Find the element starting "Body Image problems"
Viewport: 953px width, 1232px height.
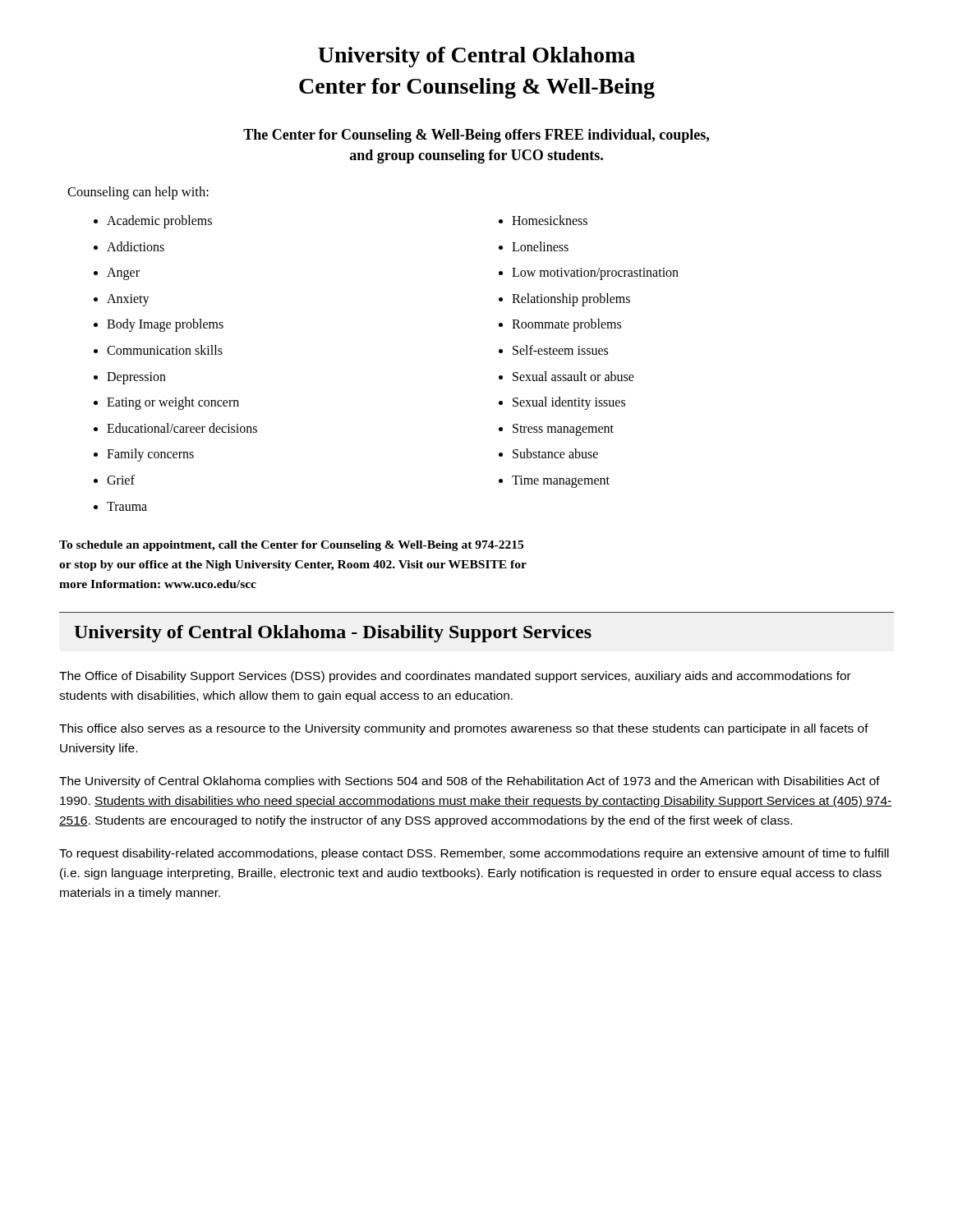pyautogui.click(x=159, y=325)
